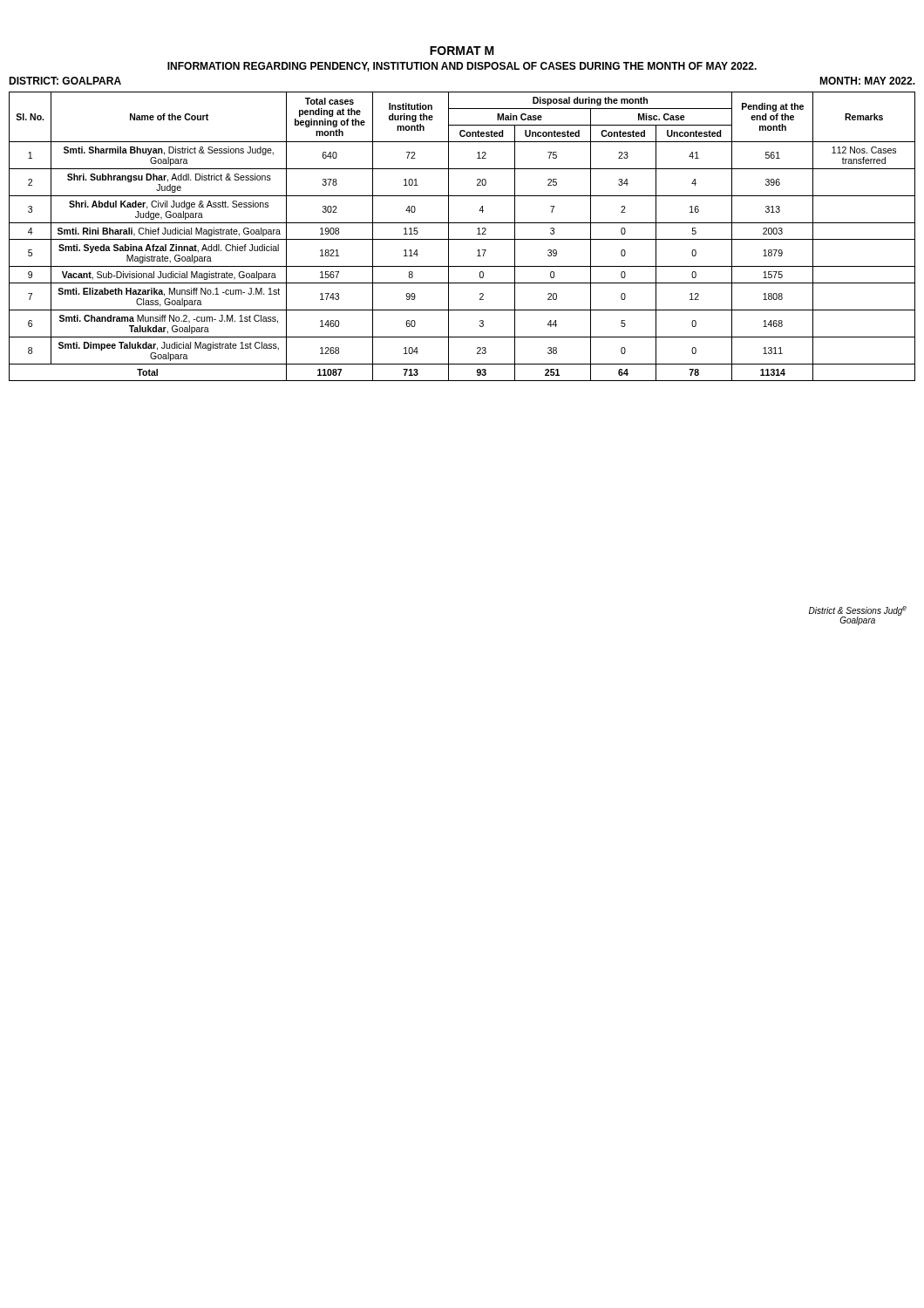
Task: Navigate to the text starting "DISTRICT: GOALPARA"
Action: [65, 81]
